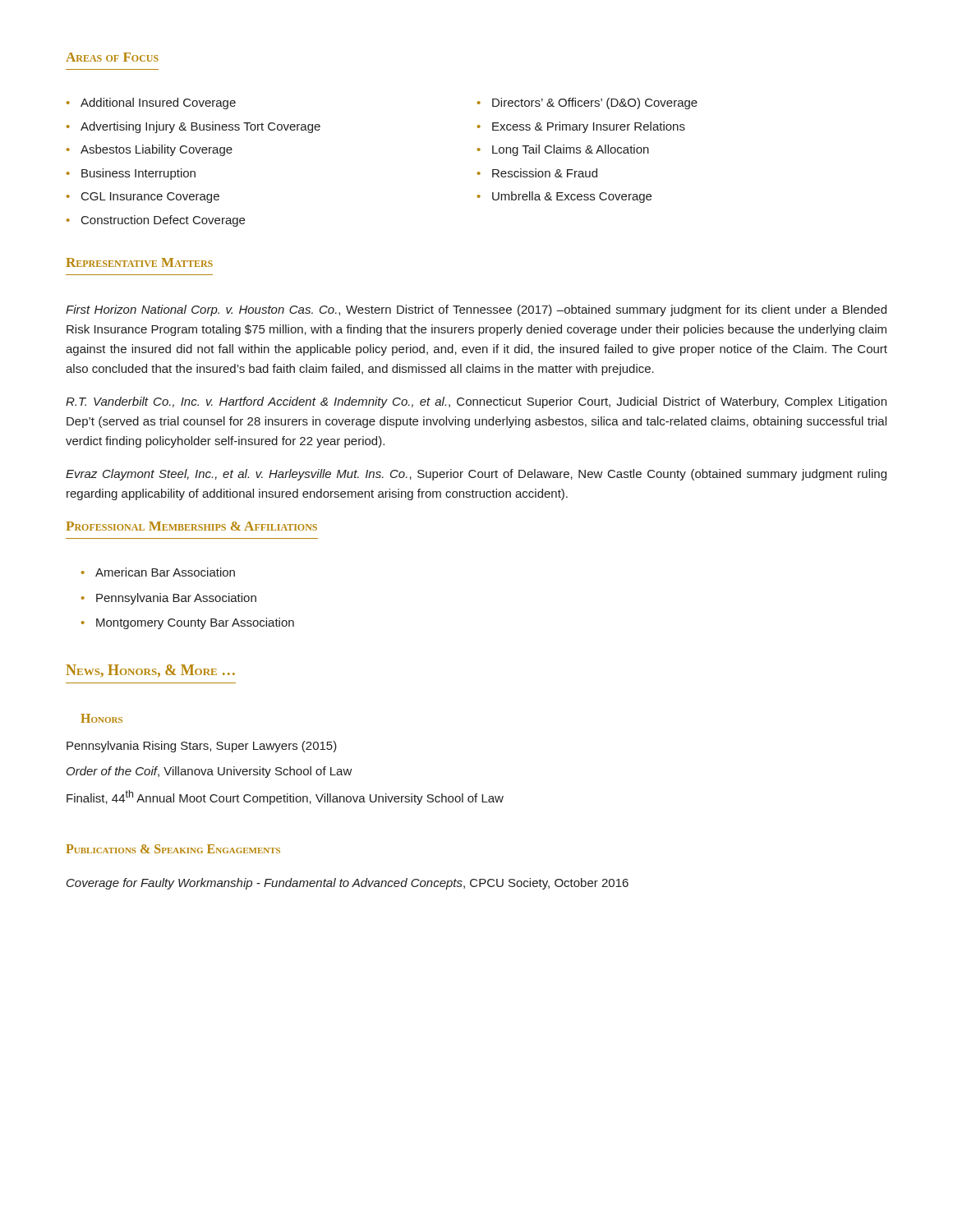Locate the list item with the text "Excess & Primary"
This screenshot has height=1232, width=953.
588,126
